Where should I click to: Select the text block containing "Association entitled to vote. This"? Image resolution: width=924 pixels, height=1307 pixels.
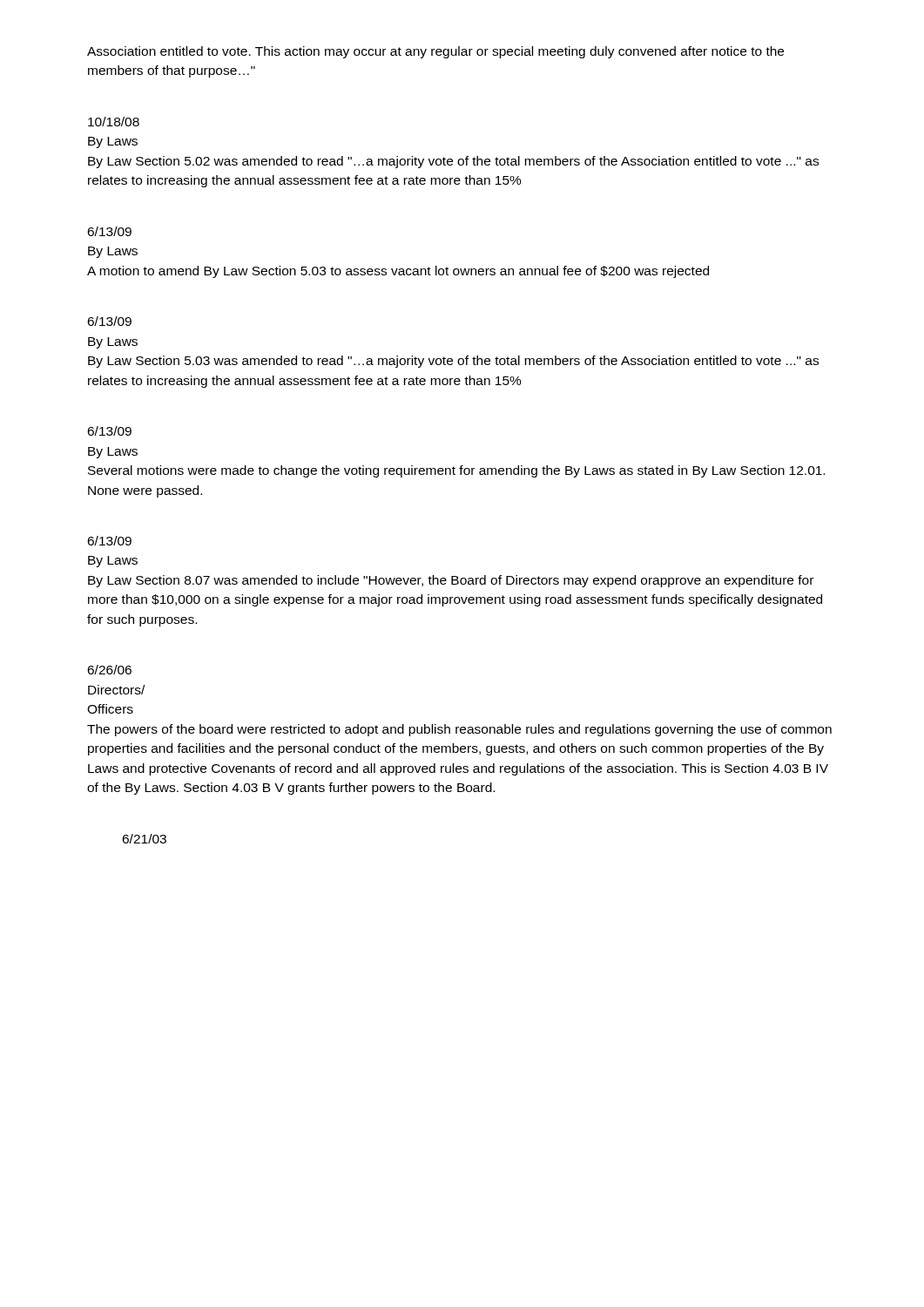tap(462, 61)
